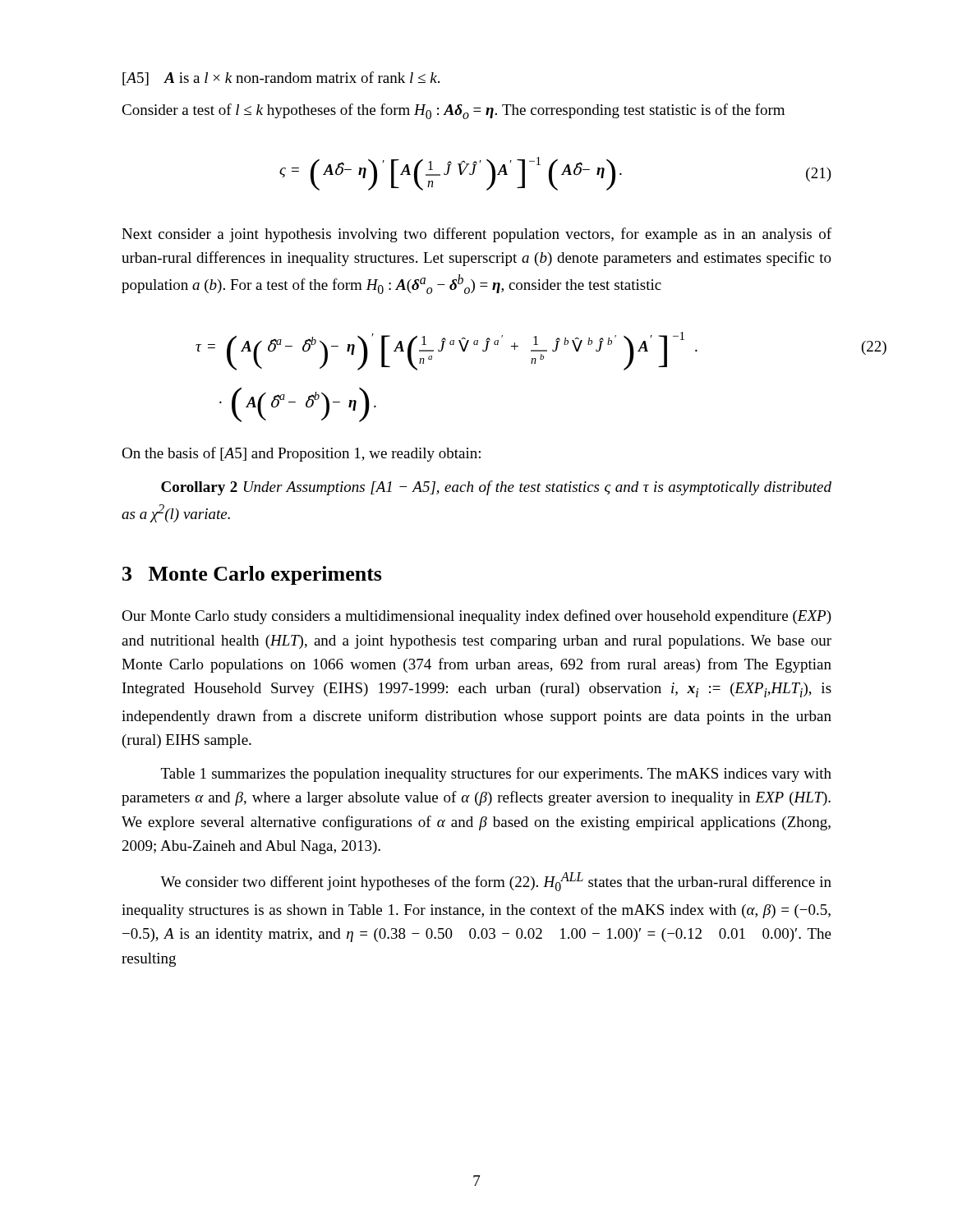Click on the text block with the text "Corollary 2 Under Assumptions [A1"
953x1232 pixels.
(476, 500)
